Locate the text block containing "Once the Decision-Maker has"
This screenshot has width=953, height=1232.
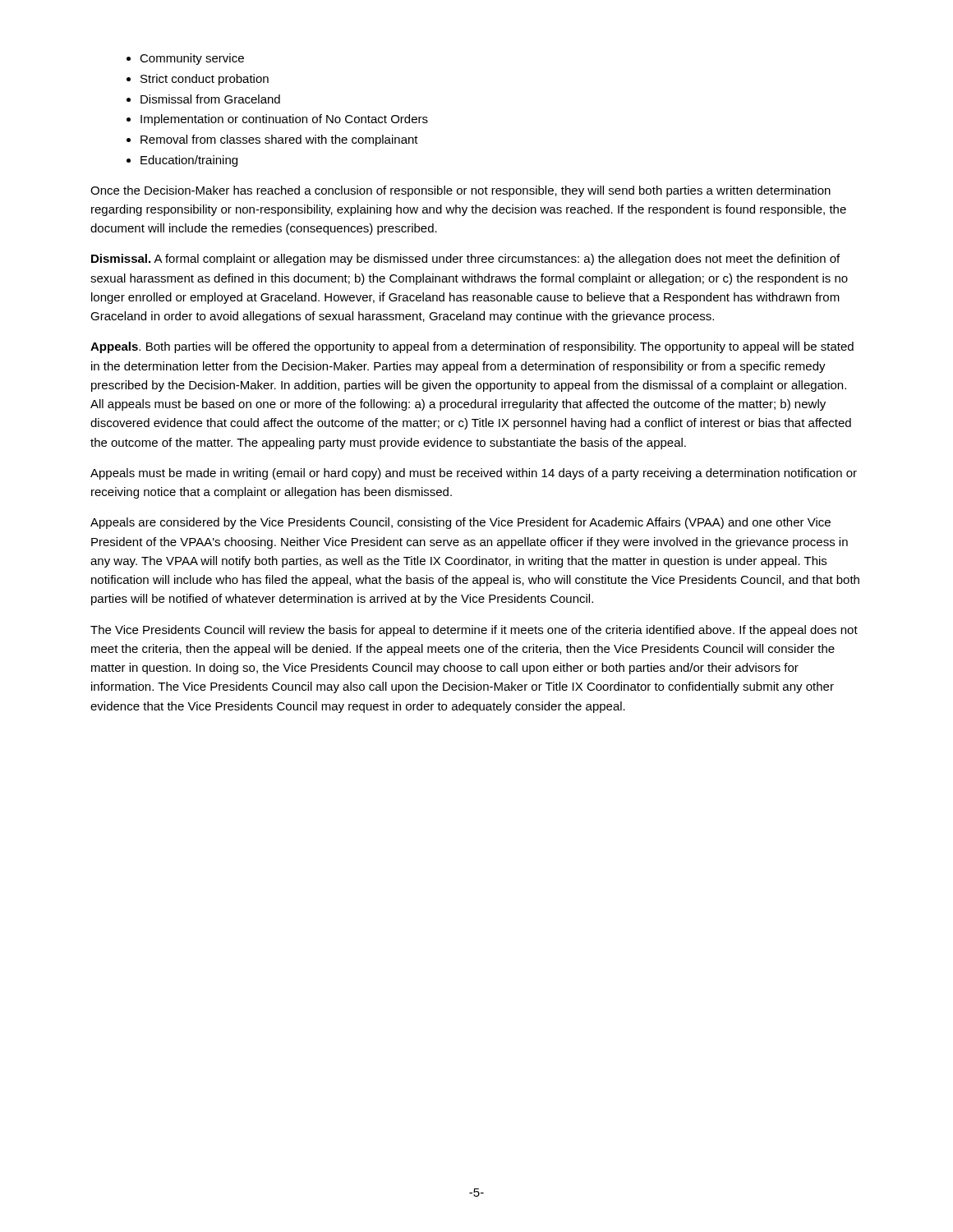pos(468,209)
